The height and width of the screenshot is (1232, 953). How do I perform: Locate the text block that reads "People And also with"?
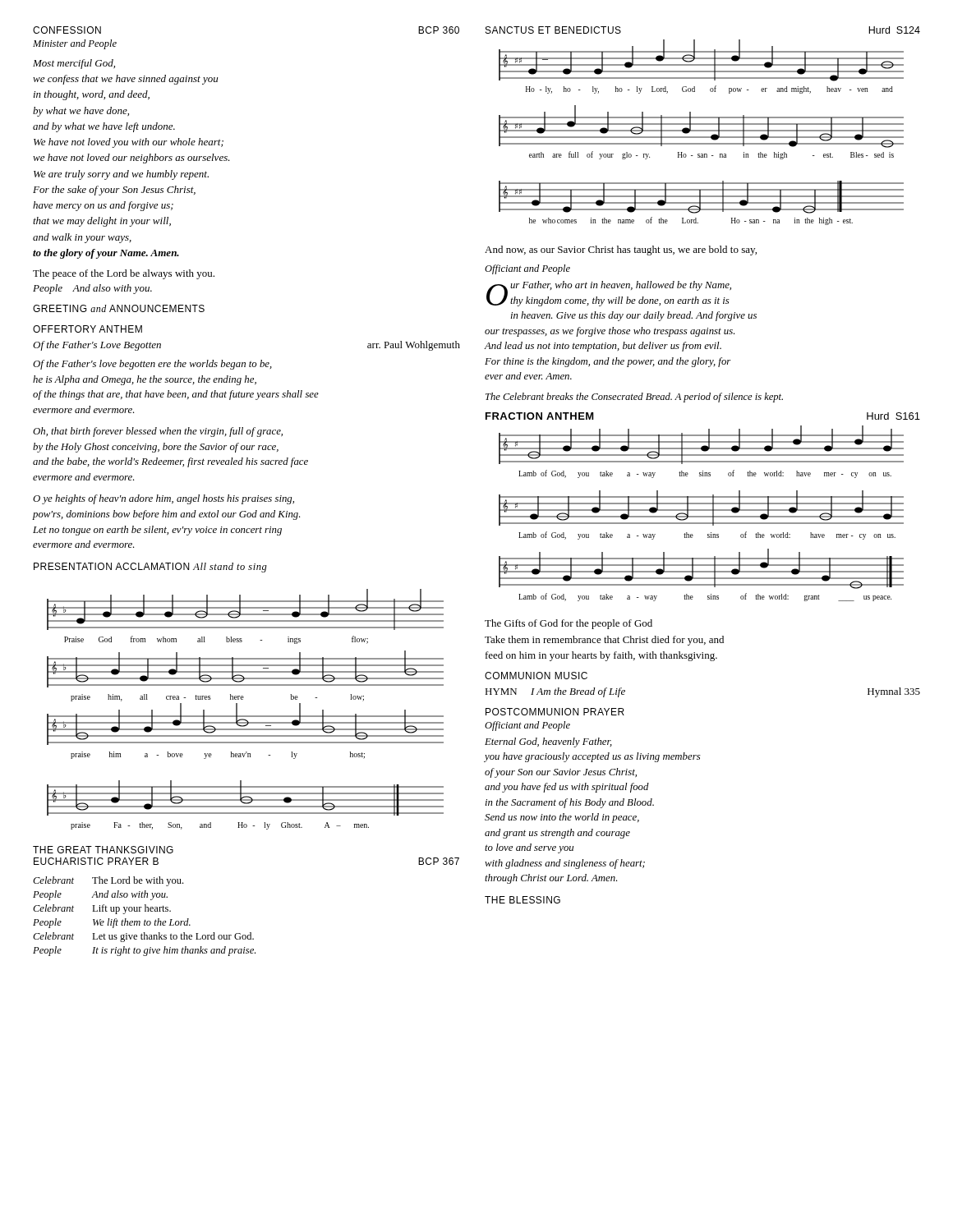click(x=93, y=288)
